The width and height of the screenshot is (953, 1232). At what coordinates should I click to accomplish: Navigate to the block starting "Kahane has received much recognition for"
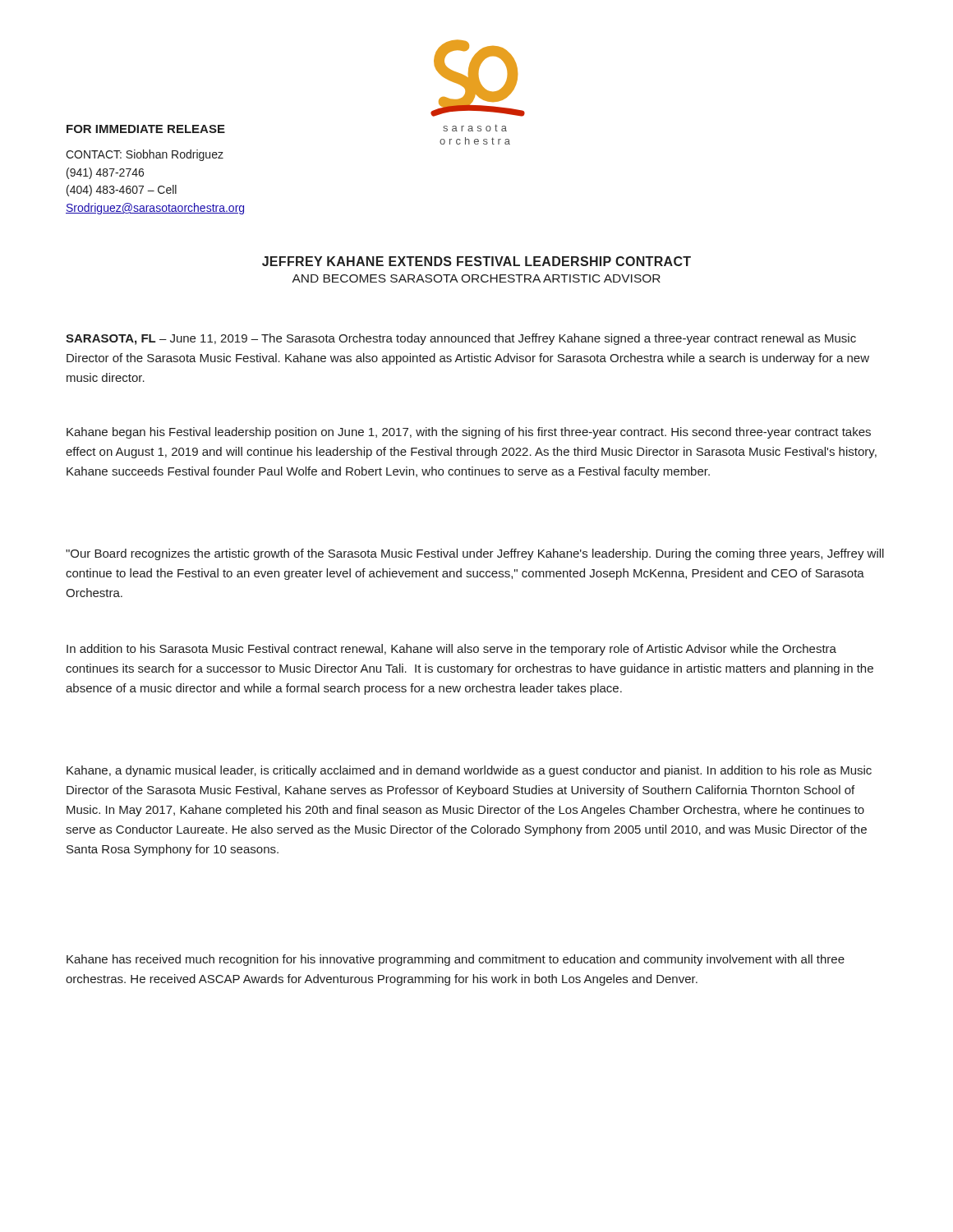pos(455,969)
